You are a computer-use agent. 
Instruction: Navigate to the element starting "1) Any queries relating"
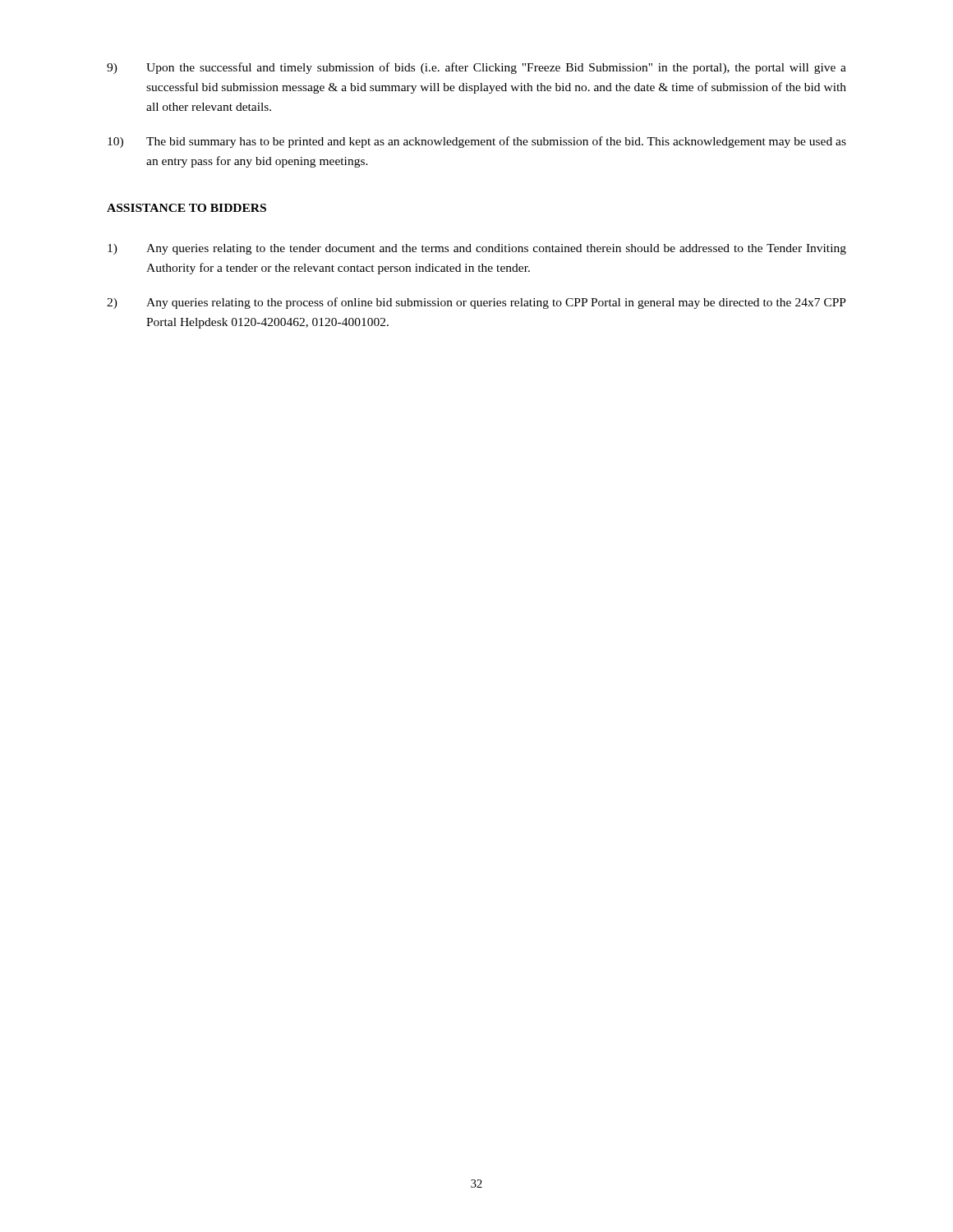[476, 258]
